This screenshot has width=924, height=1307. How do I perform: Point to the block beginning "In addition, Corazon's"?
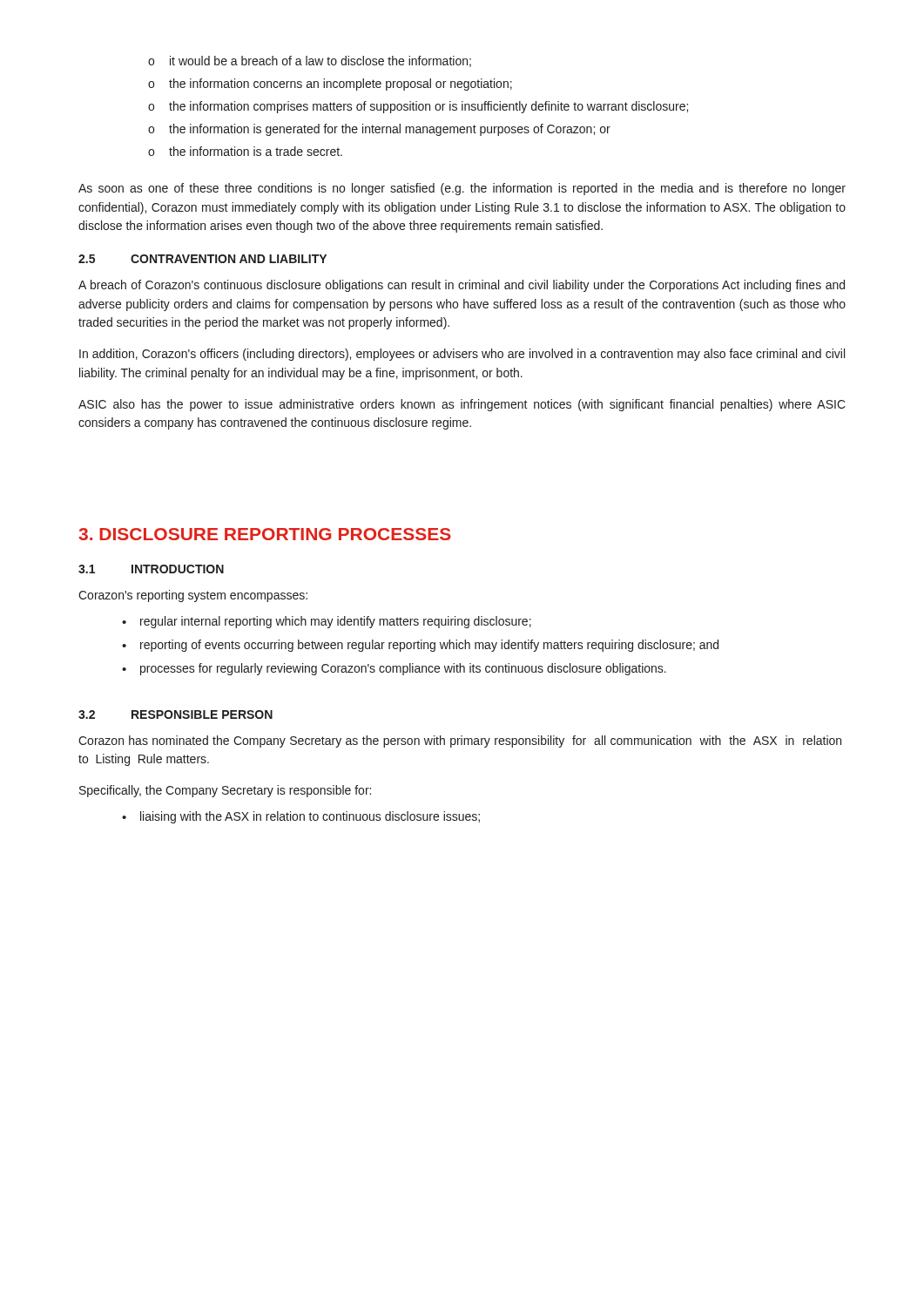(x=462, y=363)
